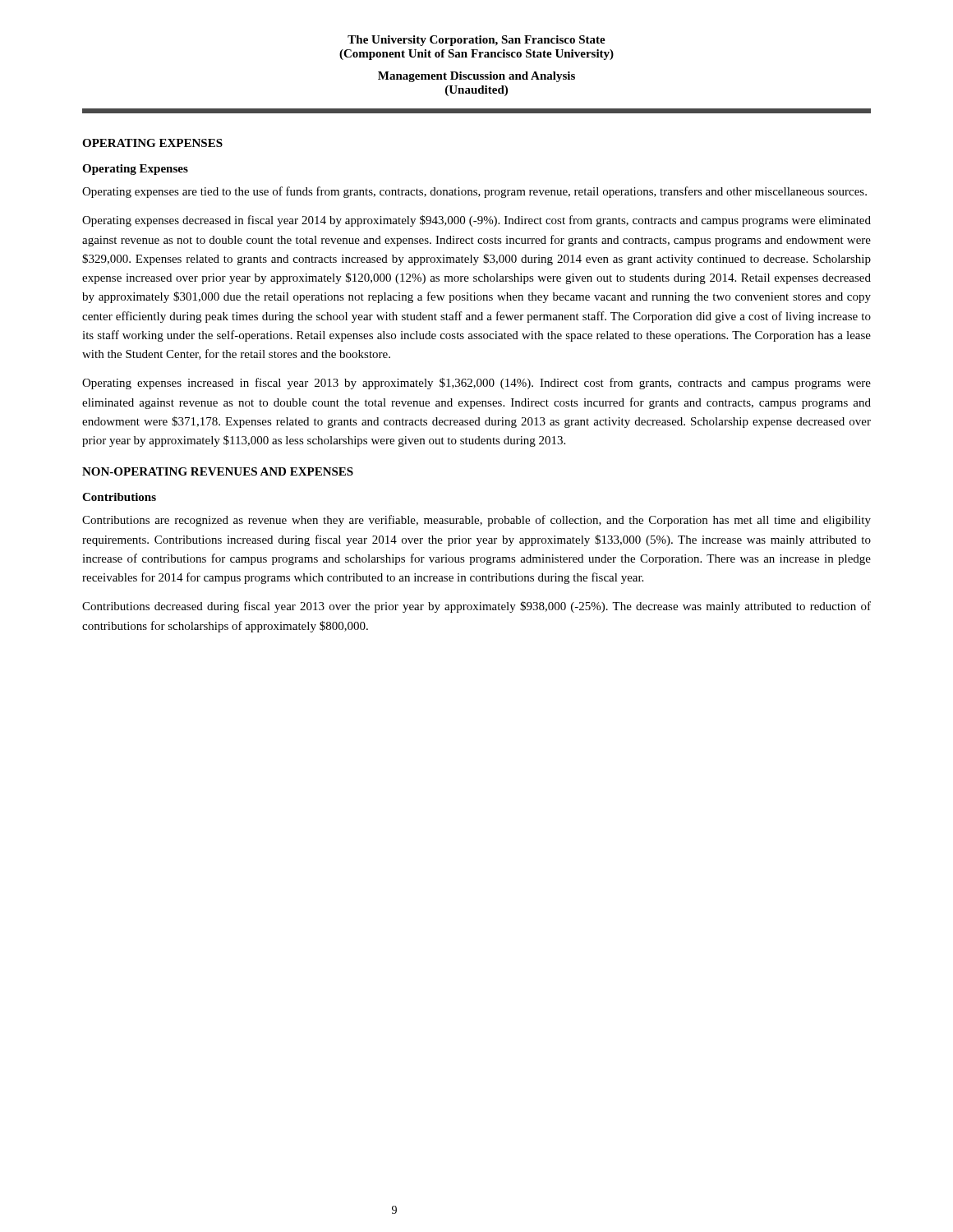The width and height of the screenshot is (953, 1232).
Task: Find the title that says "The University Corporation, San Francisco State (Component"
Action: click(x=476, y=46)
